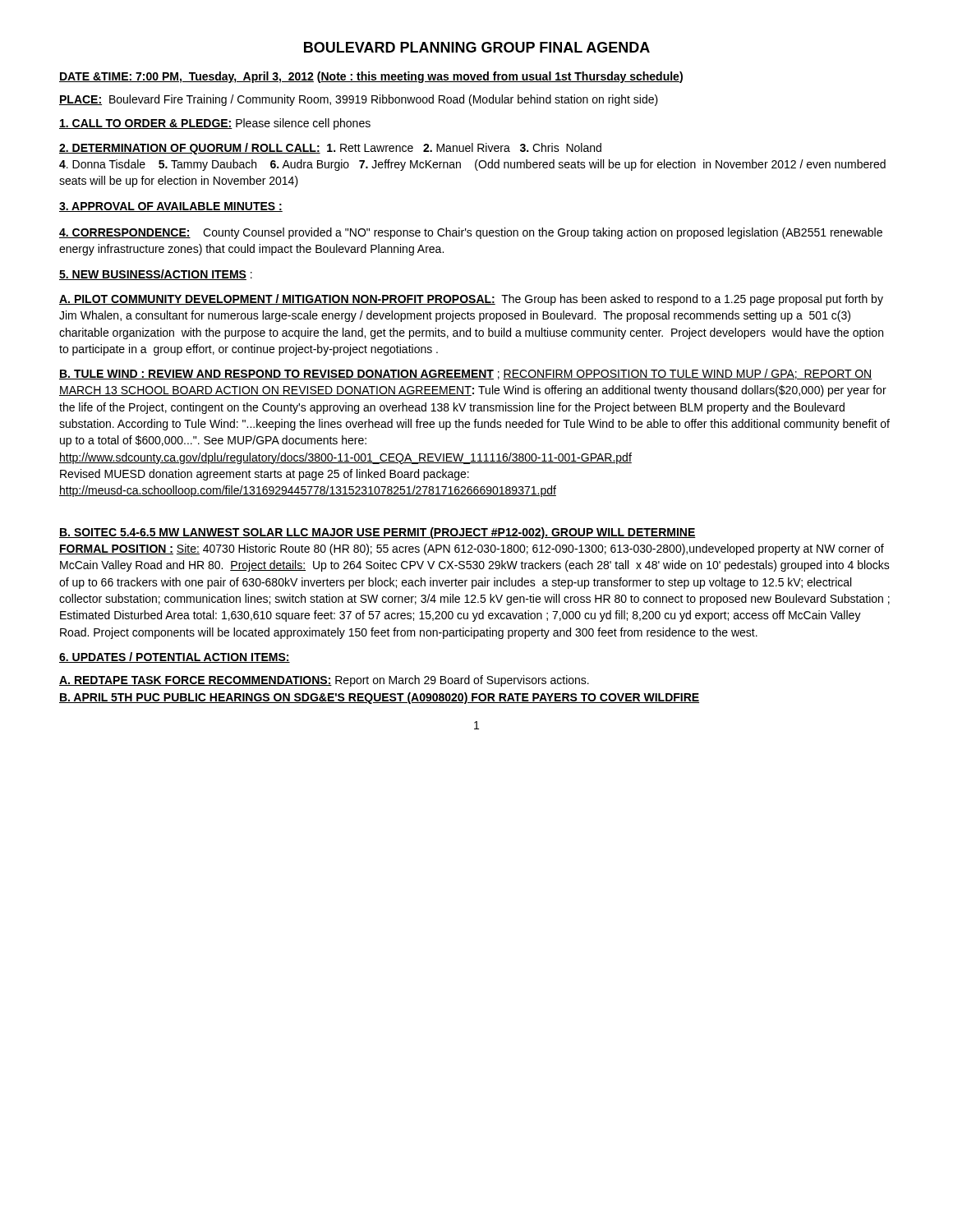Find "APPROVAL OF AVAILABLE MINUTES :" on this page
Screen dimensions: 1232x953
click(171, 206)
